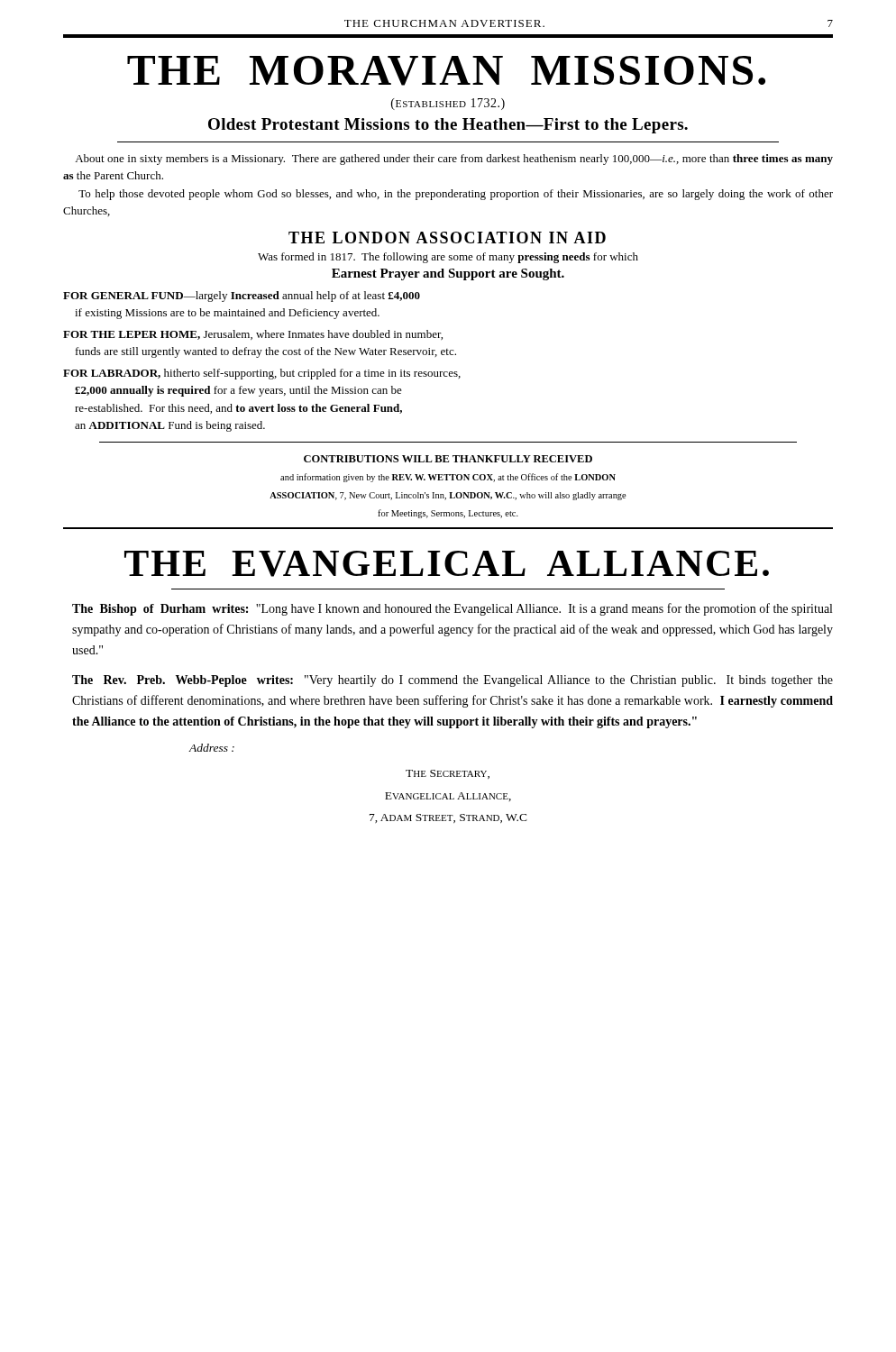Navigate to the block starting "FOR THE LEPER HOME,"
This screenshot has width=896, height=1352.
coord(260,343)
